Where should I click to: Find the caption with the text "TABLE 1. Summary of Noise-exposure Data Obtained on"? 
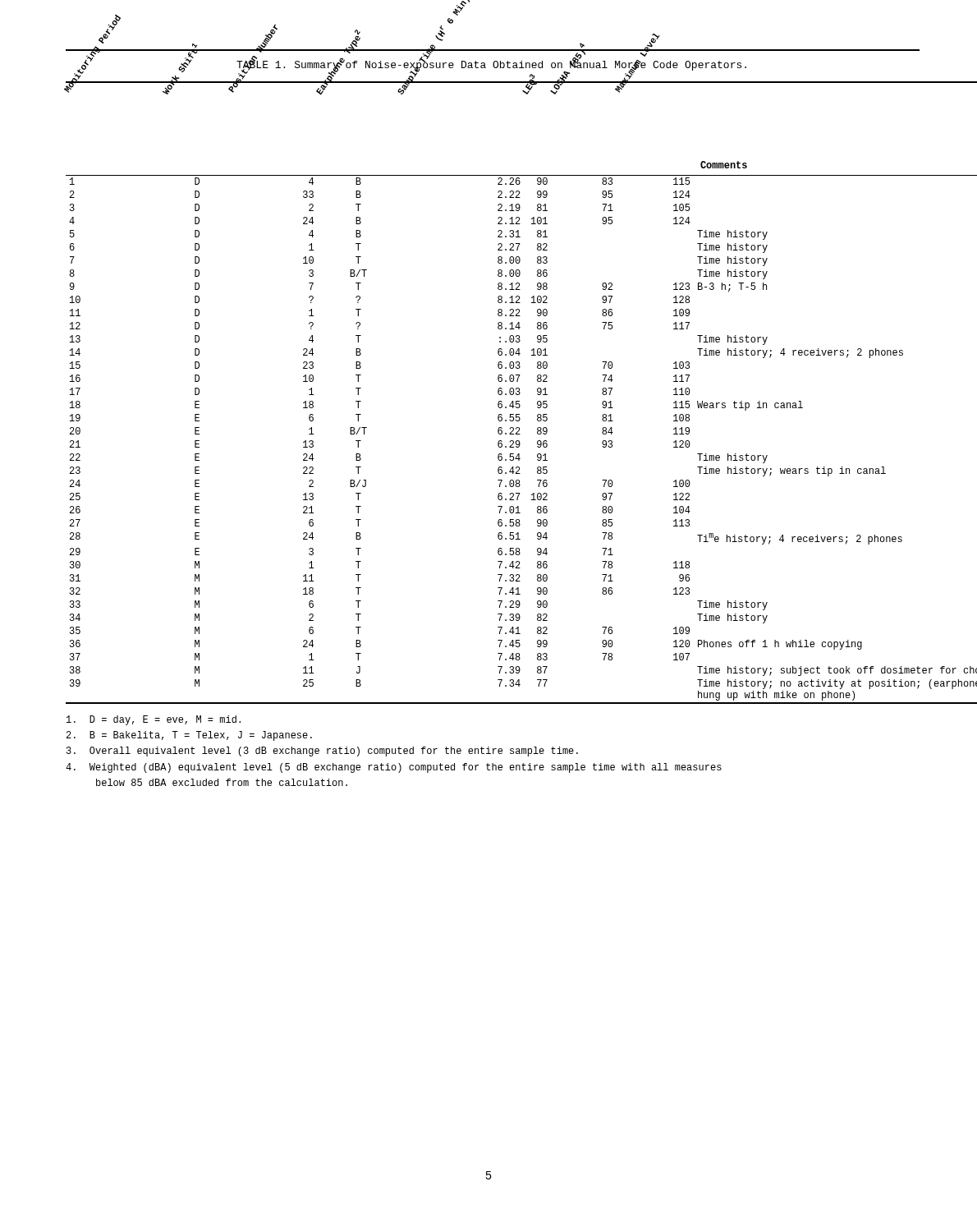click(493, 65)
